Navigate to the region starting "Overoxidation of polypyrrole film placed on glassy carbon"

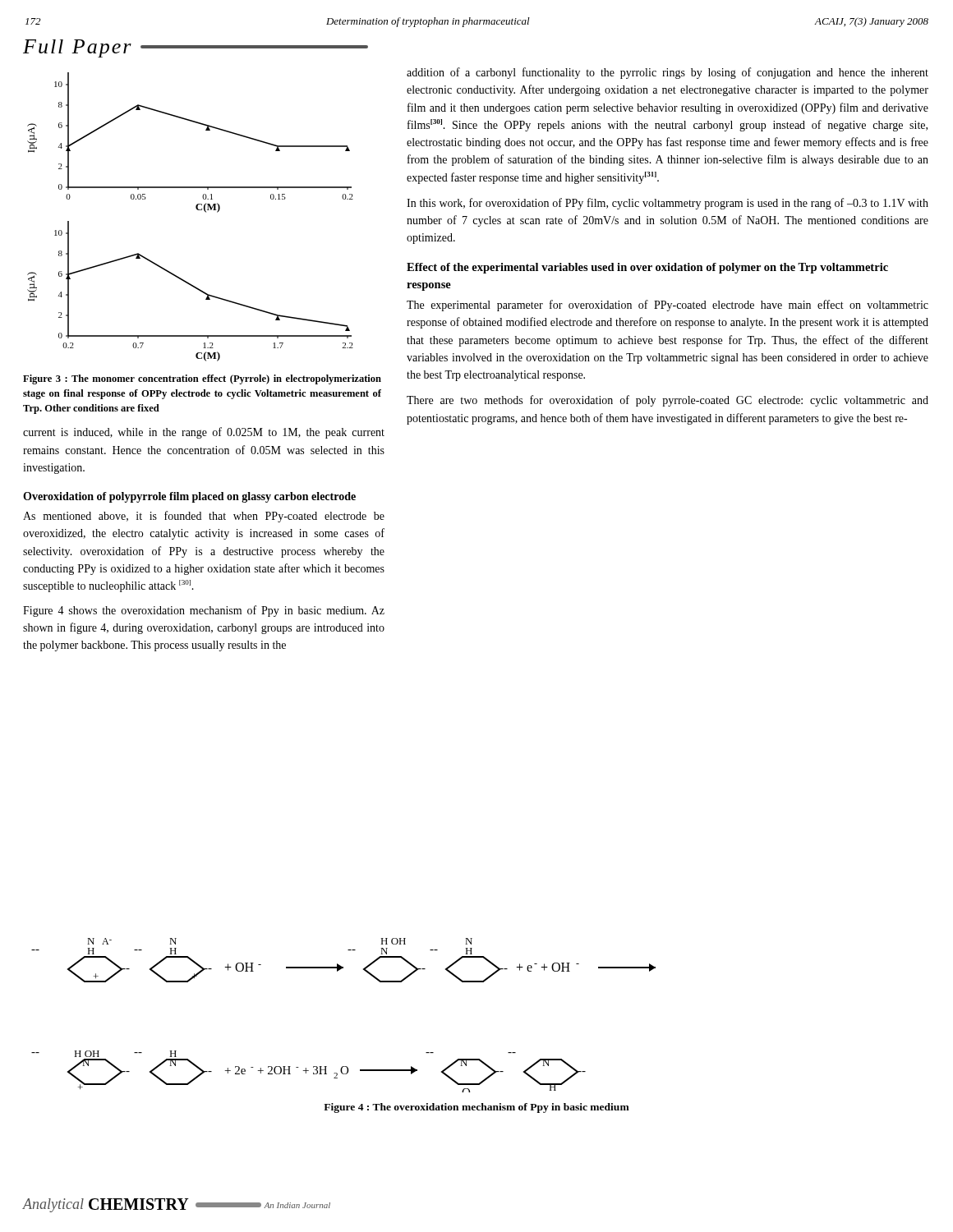[x=189, y=497]
